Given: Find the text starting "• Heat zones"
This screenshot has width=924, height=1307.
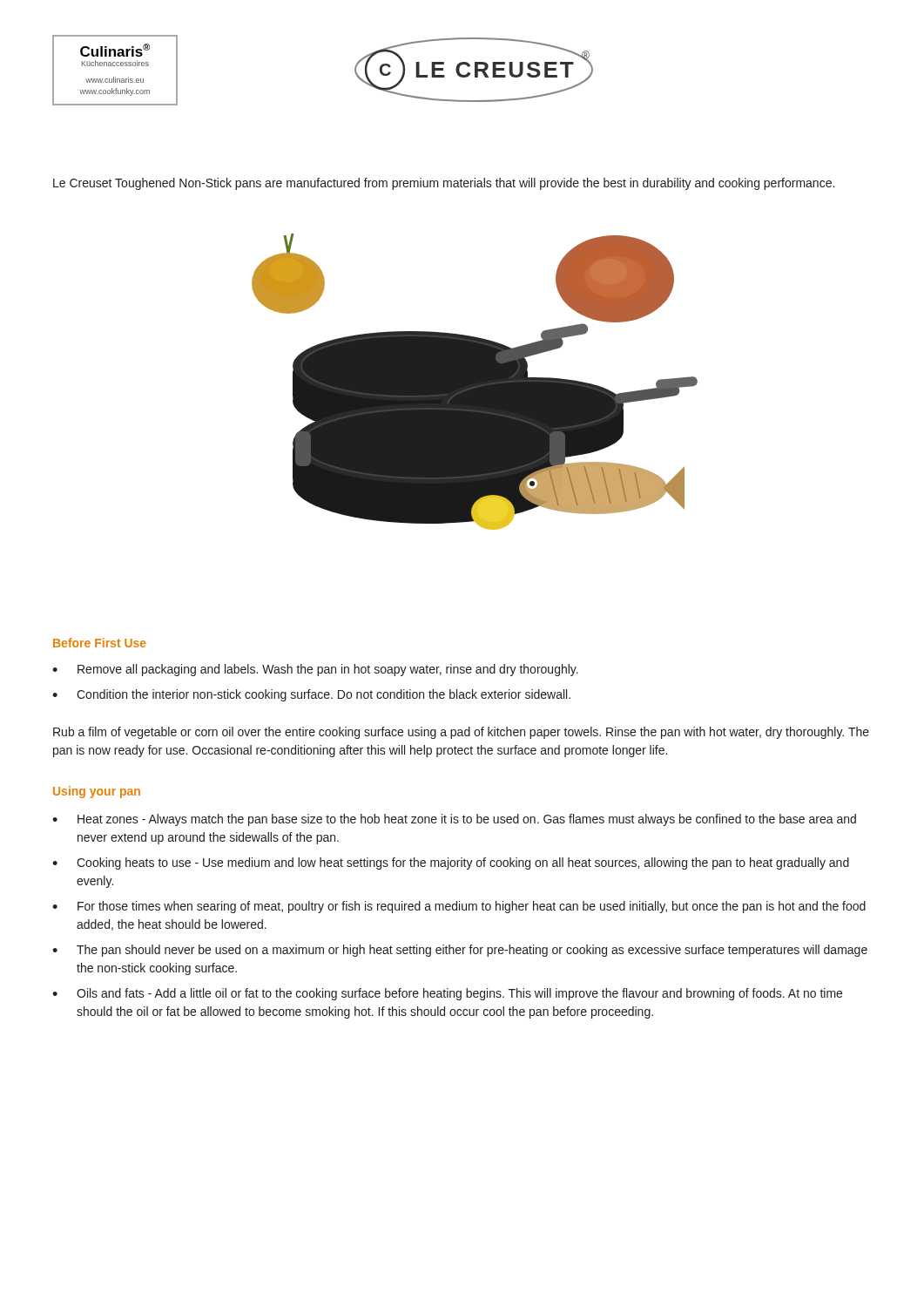Looking at the screenshot, I should point(462,829).
